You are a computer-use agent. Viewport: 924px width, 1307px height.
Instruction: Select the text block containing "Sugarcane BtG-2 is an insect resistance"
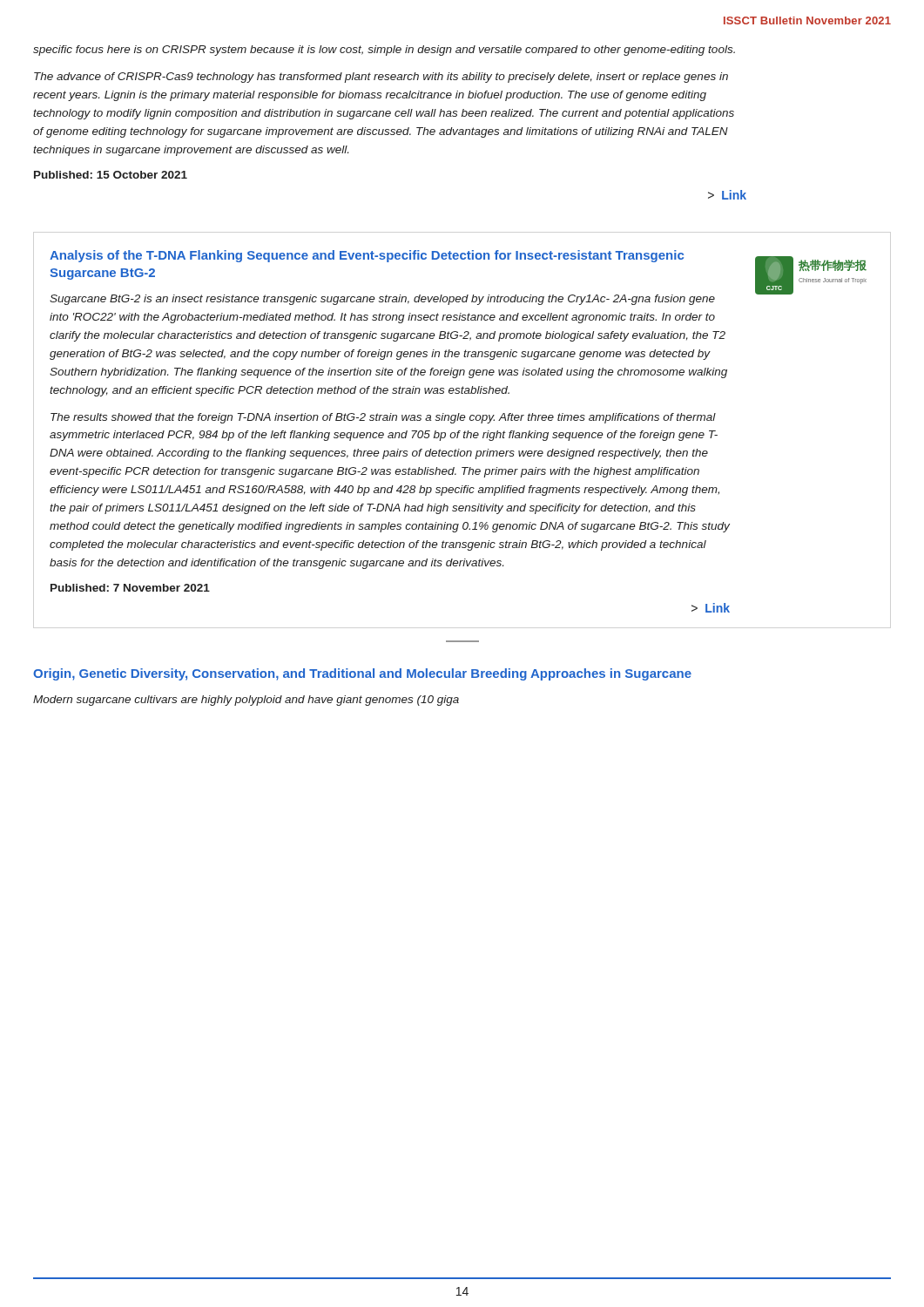(x=388, y=344)
